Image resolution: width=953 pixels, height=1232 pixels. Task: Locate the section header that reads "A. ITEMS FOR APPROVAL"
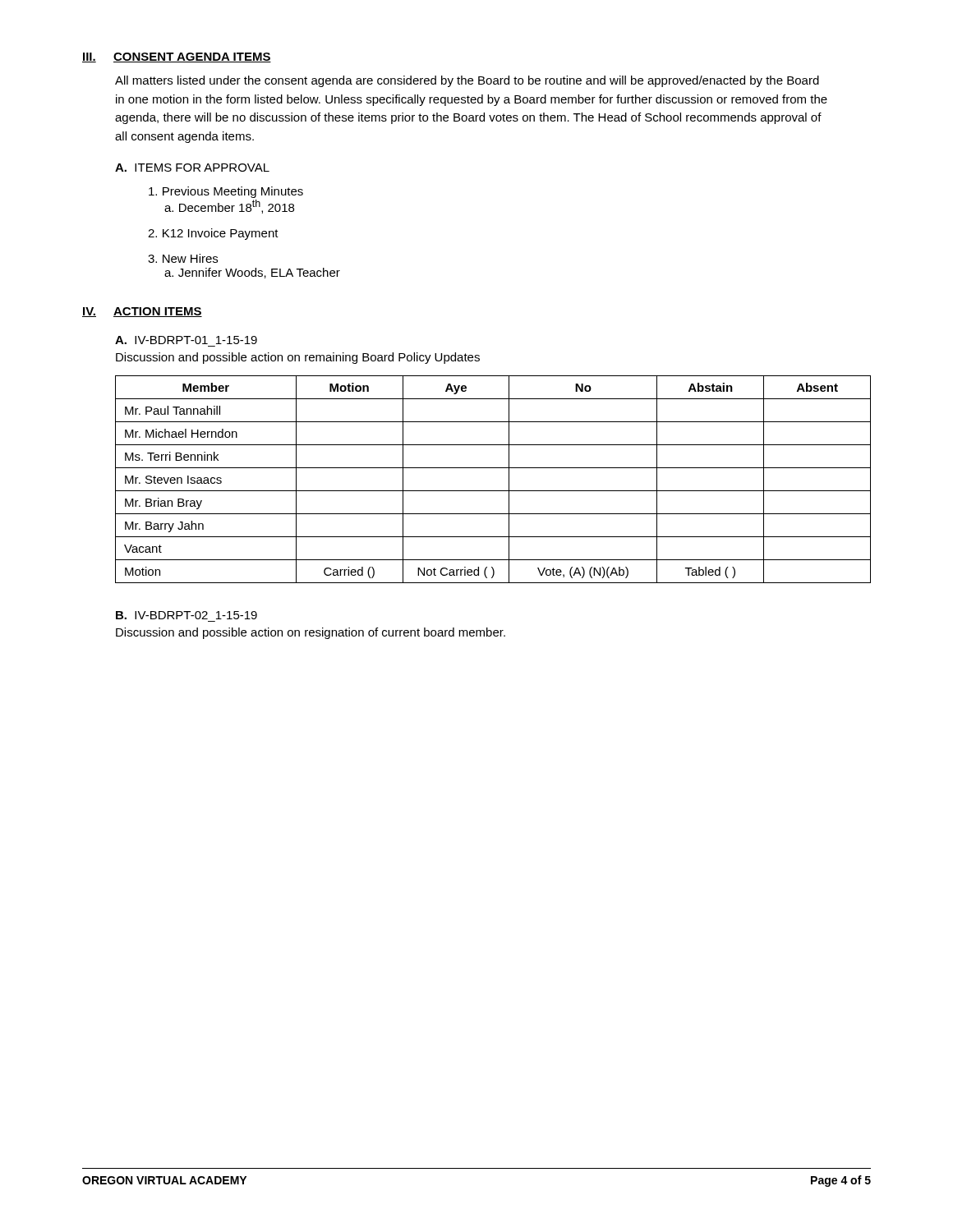point(192,167)
